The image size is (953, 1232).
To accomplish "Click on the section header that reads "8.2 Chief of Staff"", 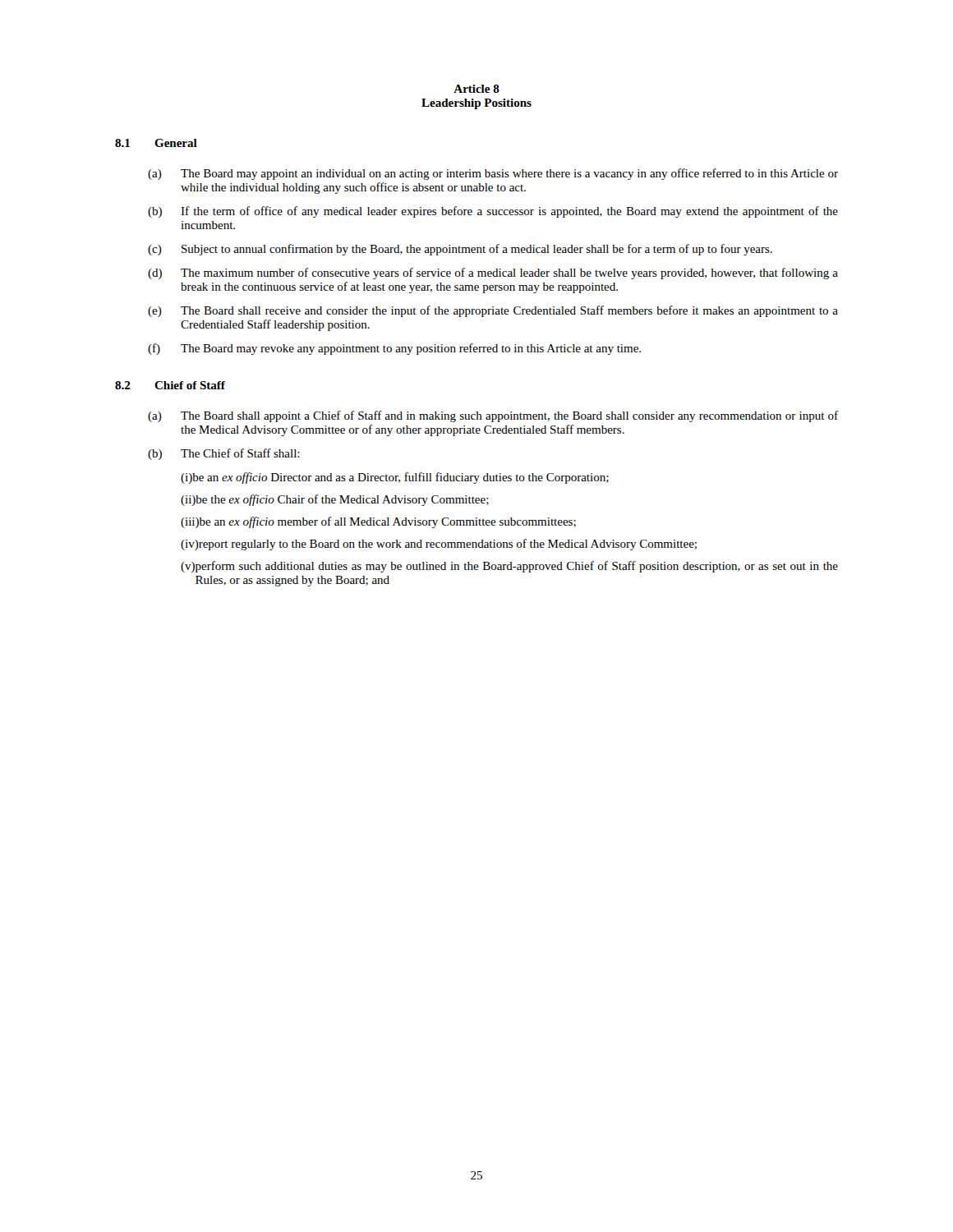I will (170, 385).
